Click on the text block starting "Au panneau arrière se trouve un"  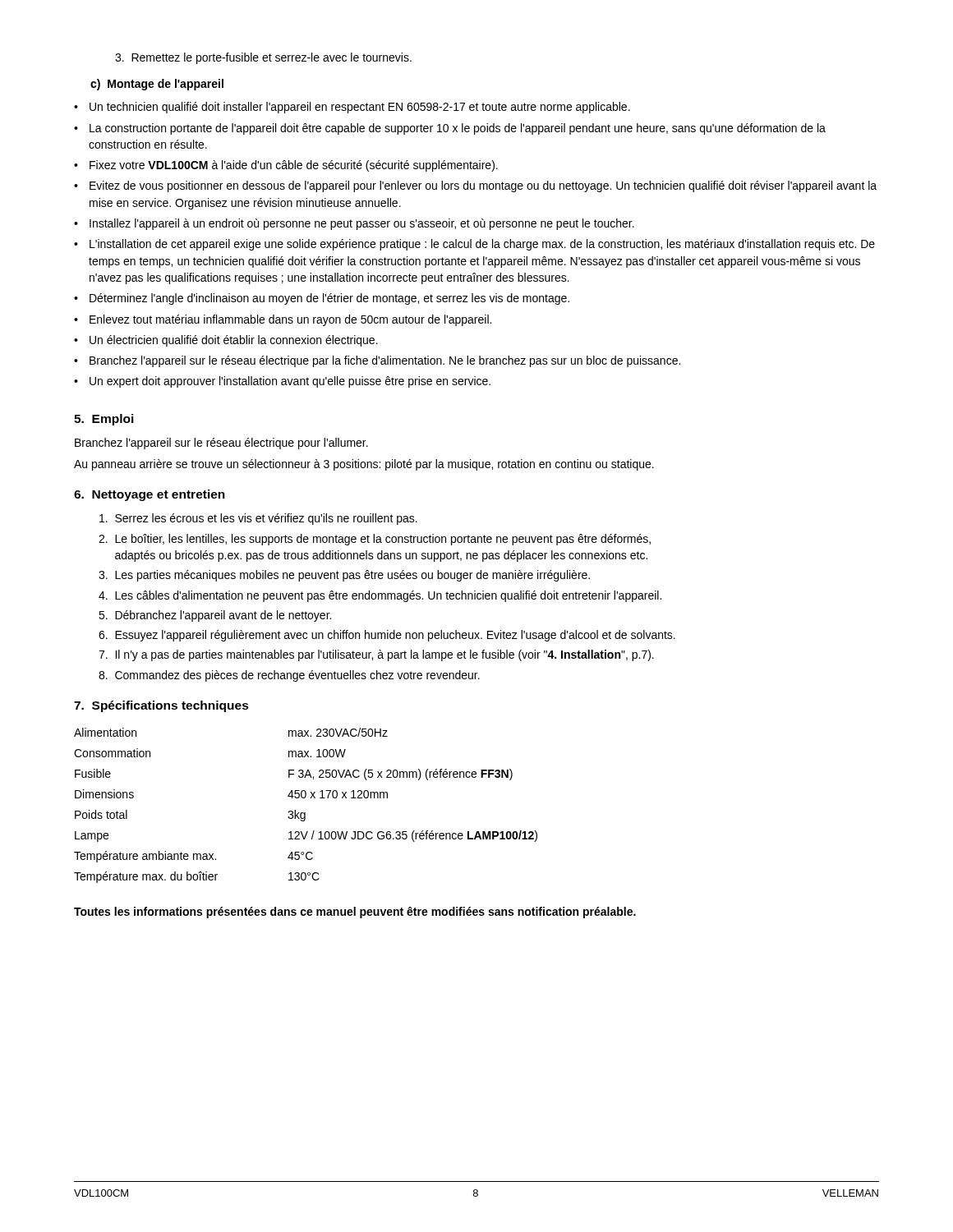pyautogui.click(x=364, y=464)
